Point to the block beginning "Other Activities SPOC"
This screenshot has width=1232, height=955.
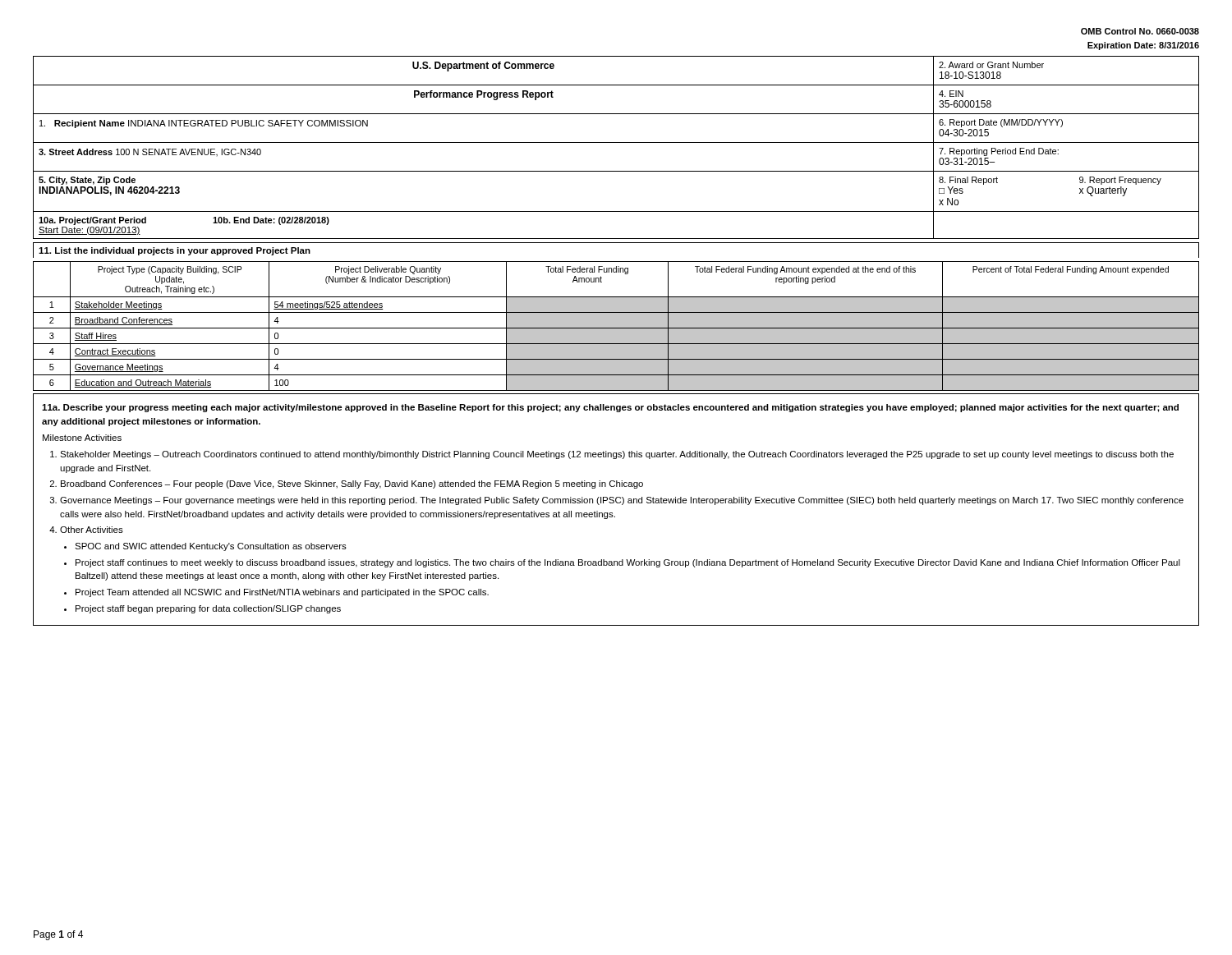(625, 570)
